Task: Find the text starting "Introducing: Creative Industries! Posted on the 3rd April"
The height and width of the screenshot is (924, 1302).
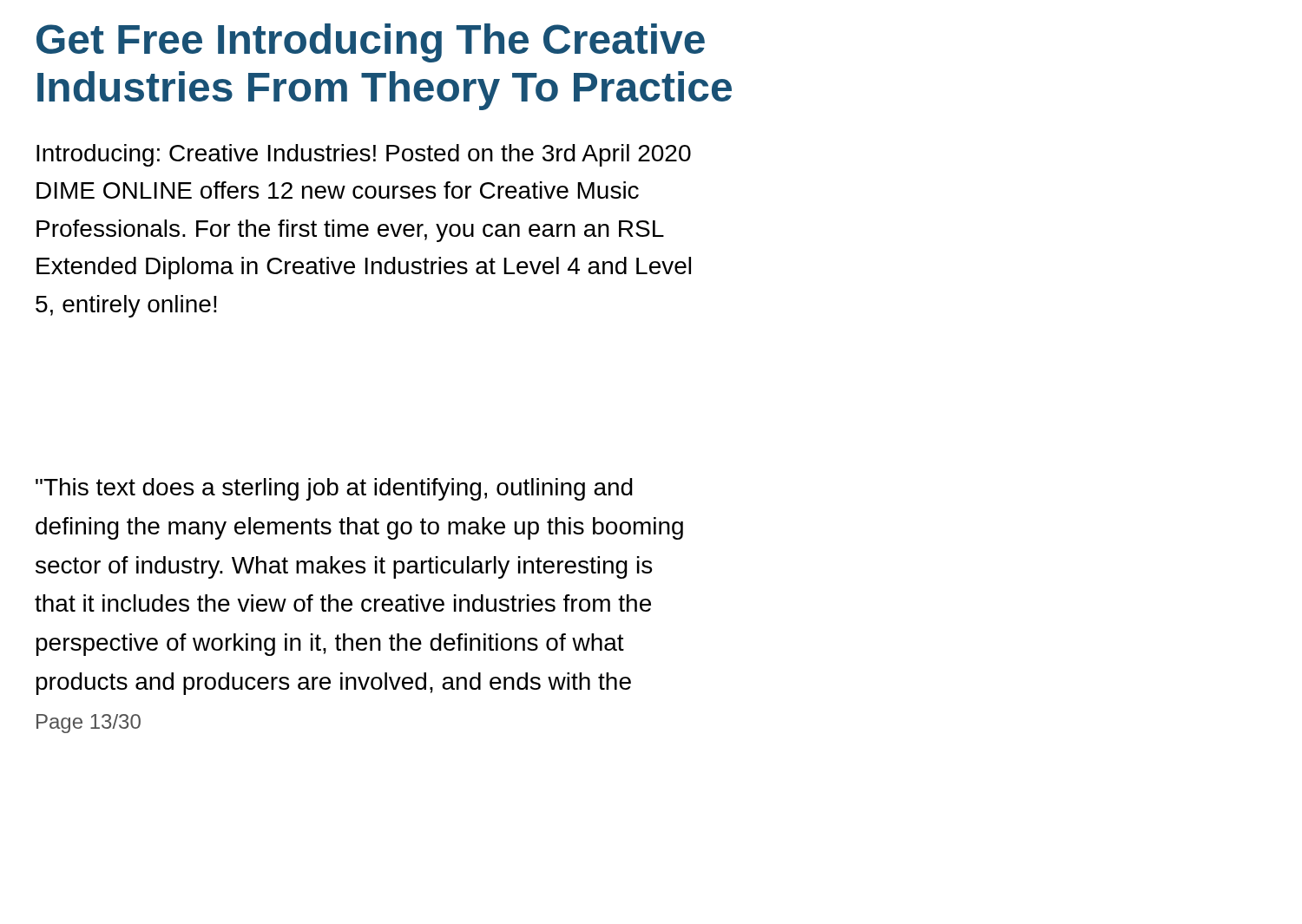Action: coord(651,229)
